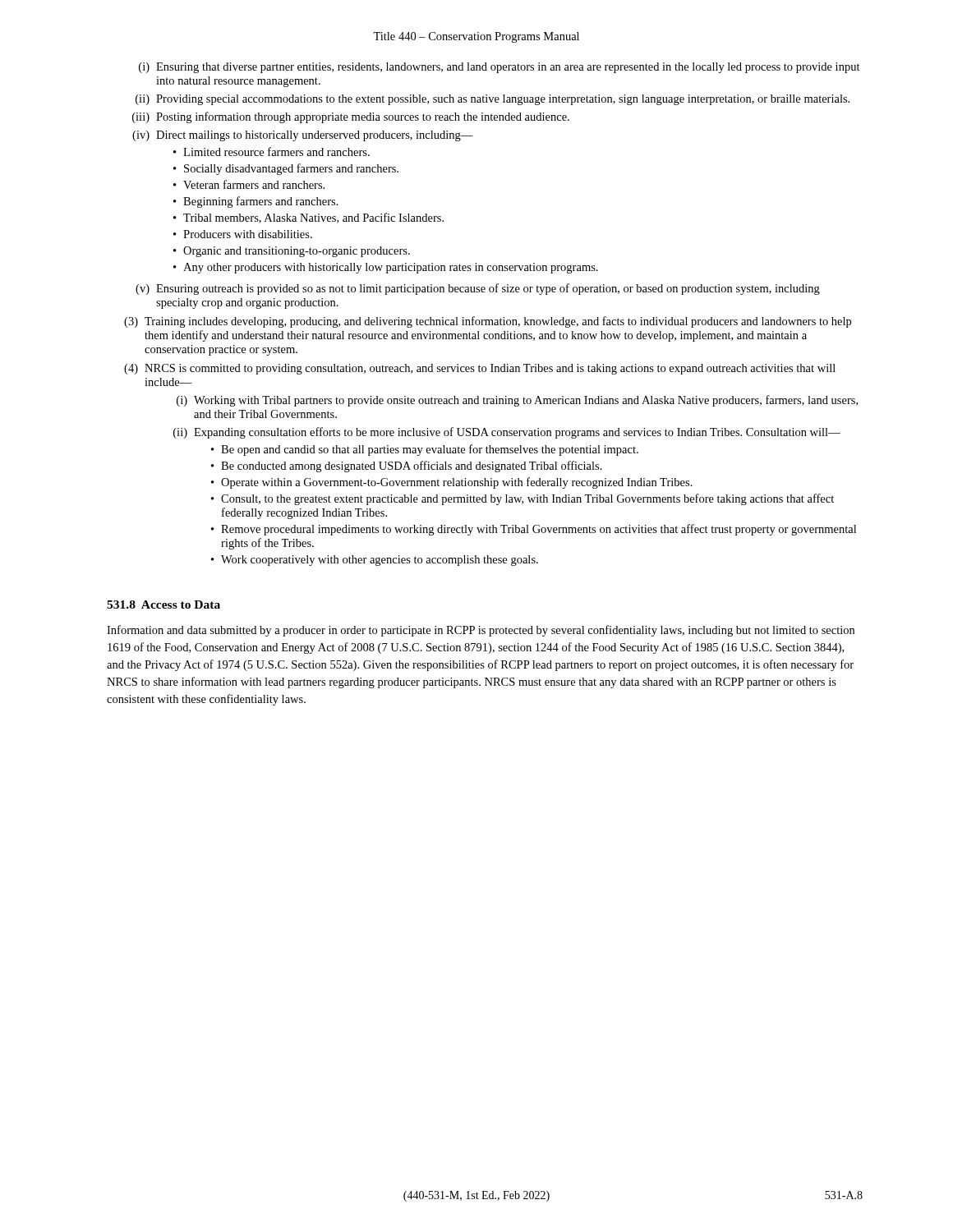Select the list item that says "Any other producers"

click(x=391, y=267)
